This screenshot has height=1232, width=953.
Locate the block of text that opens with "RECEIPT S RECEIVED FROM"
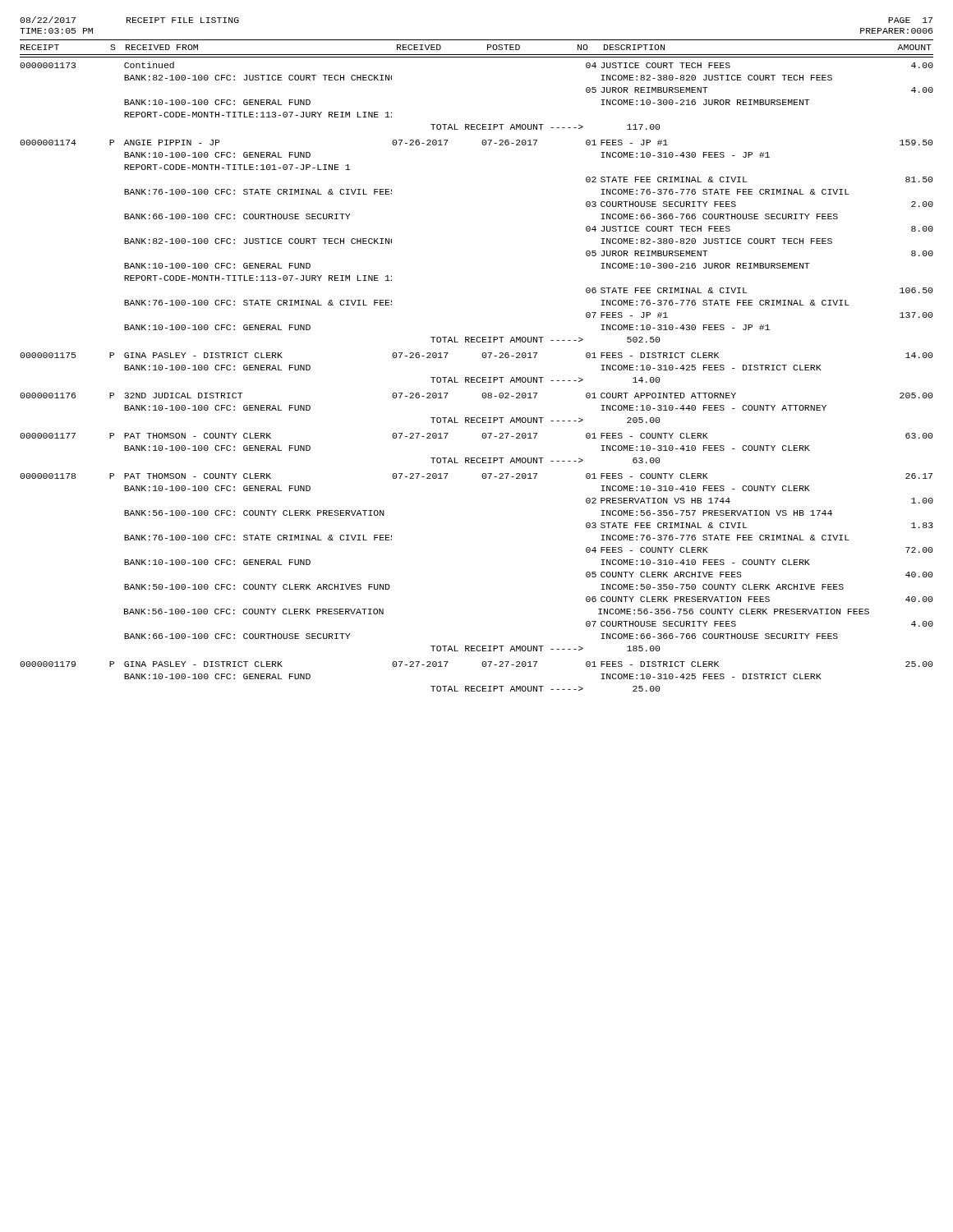point(476,47)
